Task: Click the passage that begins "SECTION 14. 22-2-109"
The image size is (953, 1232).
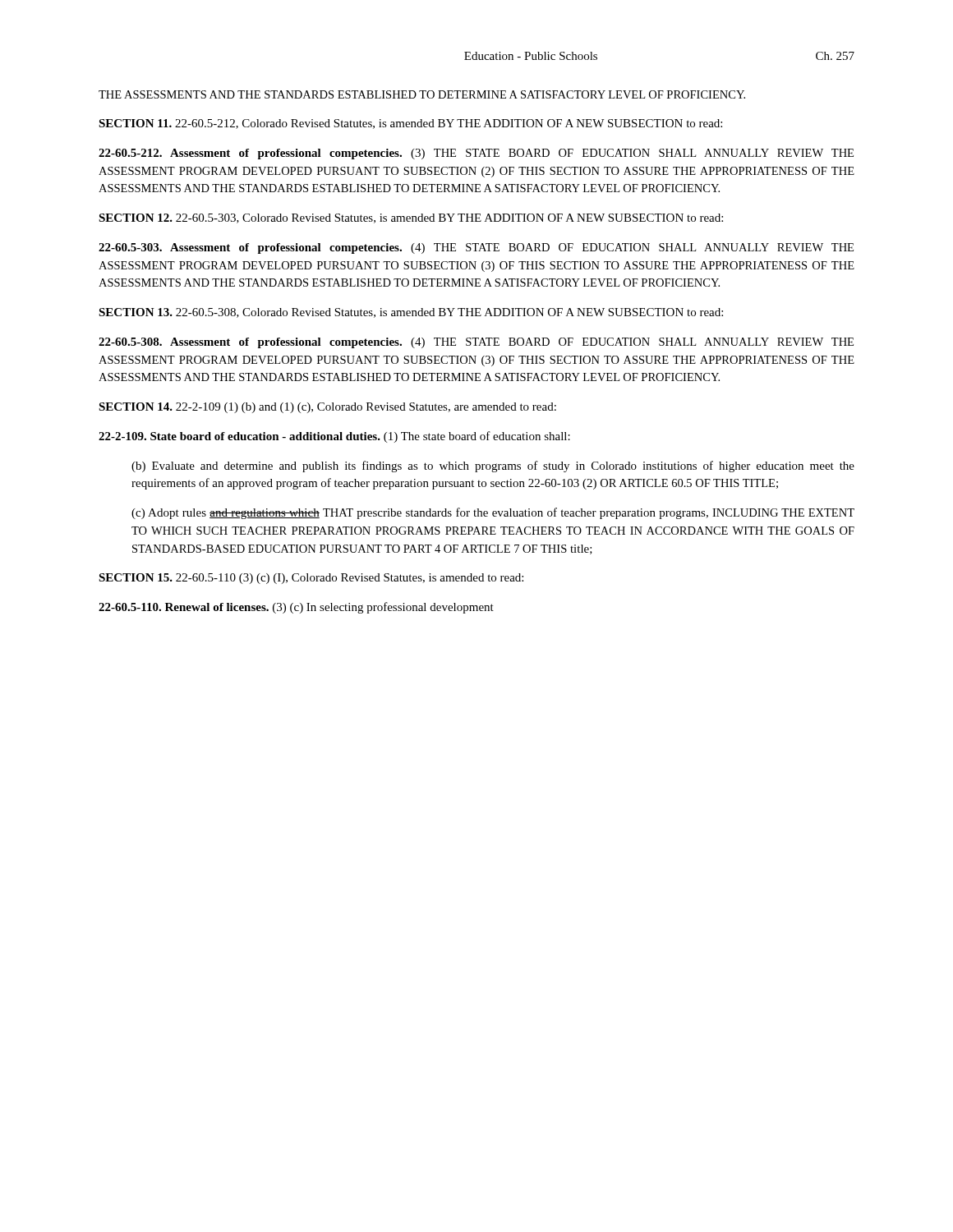Action: 328,407
